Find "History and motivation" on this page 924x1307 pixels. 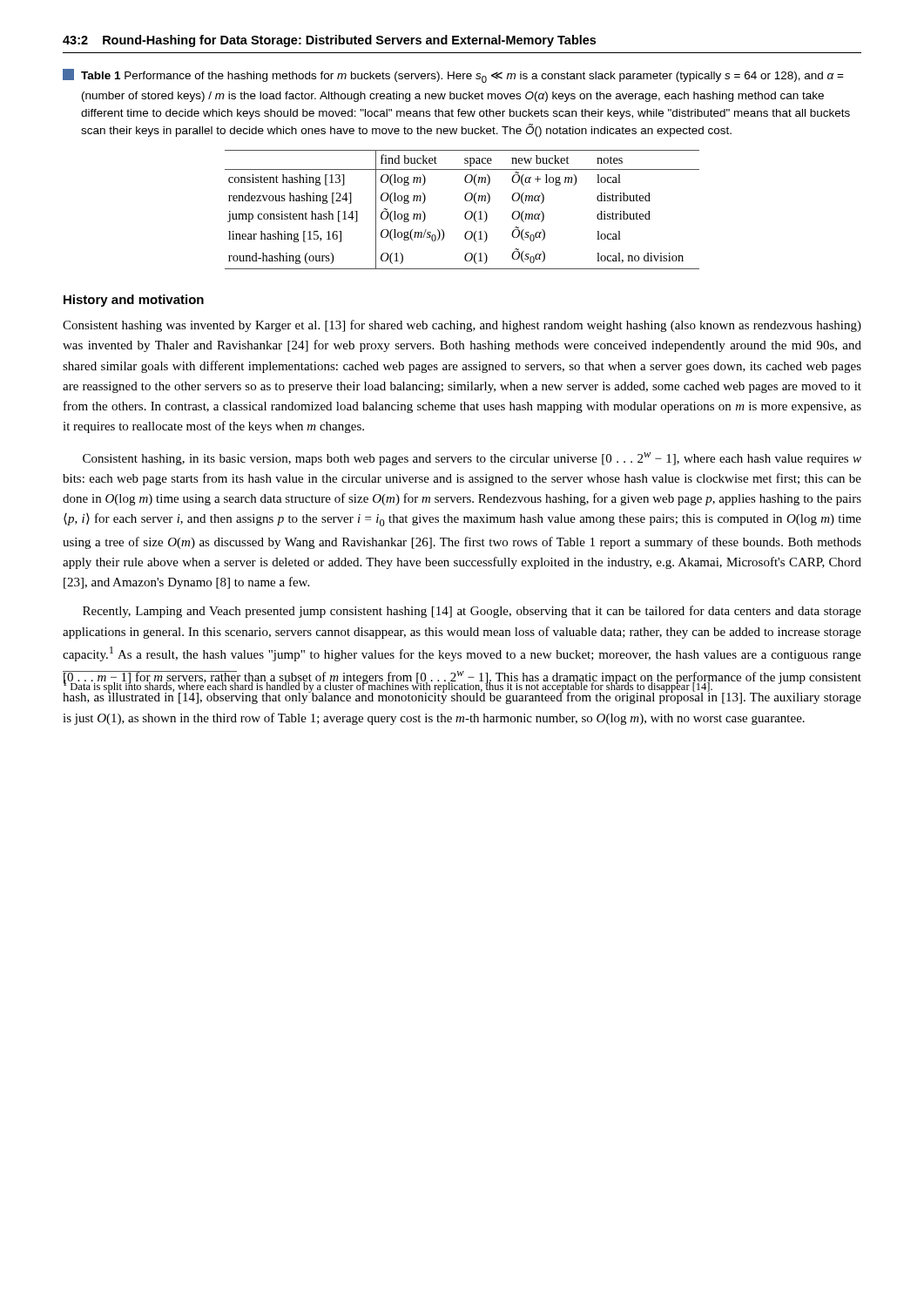click(x=133, y=299)
